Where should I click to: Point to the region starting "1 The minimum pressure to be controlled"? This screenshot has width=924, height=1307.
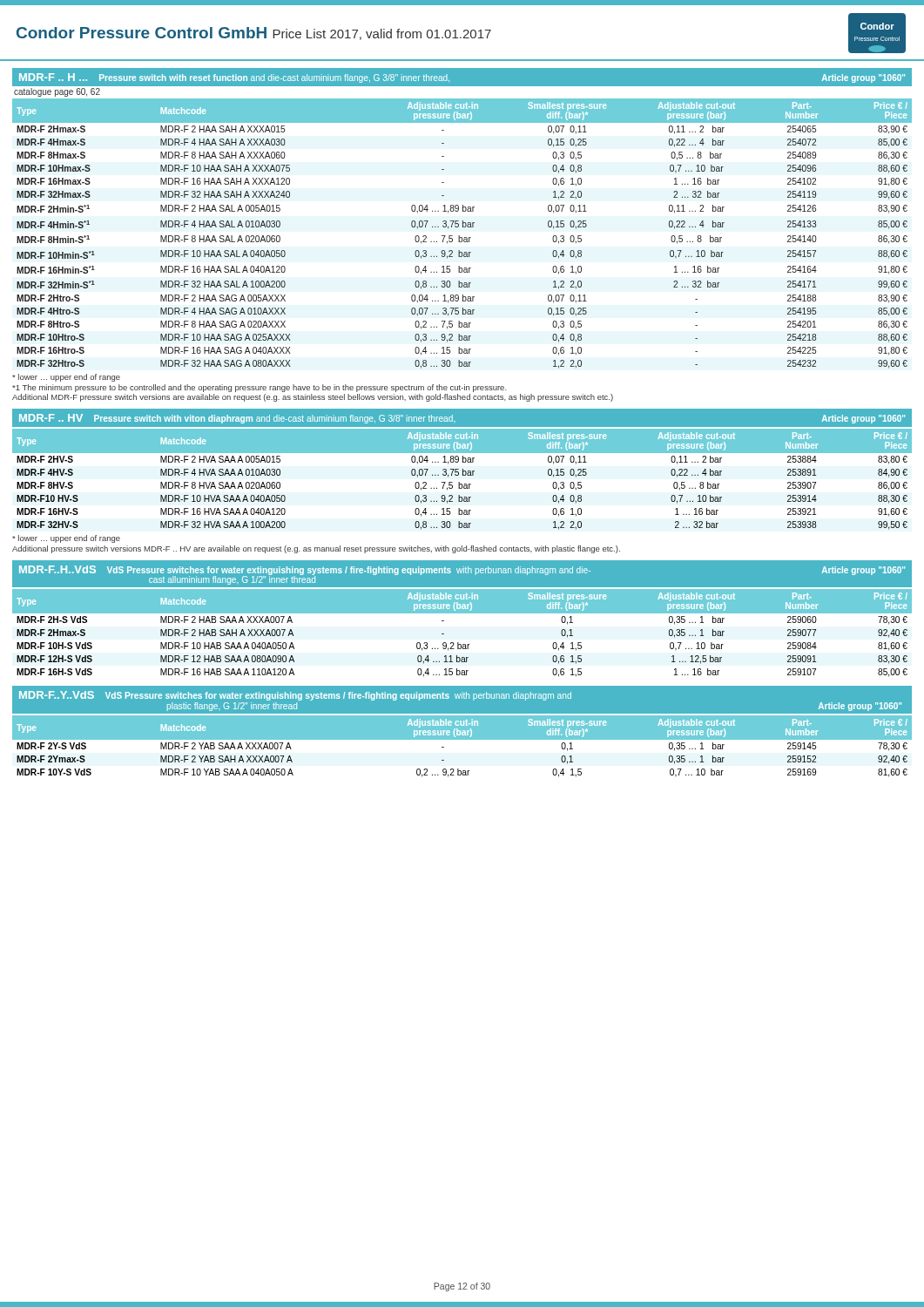point(313,392)
